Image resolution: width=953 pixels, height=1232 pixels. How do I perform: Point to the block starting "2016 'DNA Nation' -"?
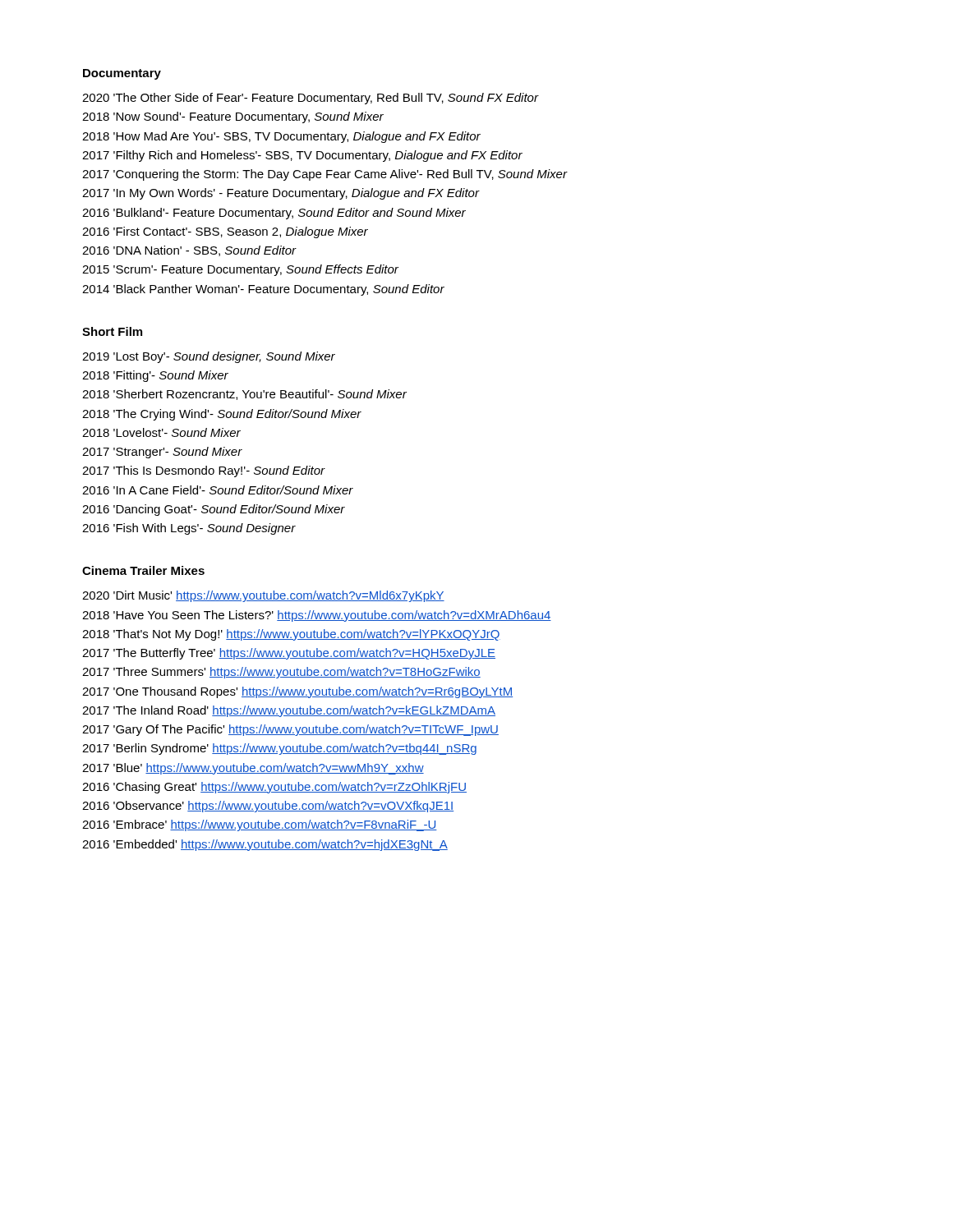coord(189,250)
